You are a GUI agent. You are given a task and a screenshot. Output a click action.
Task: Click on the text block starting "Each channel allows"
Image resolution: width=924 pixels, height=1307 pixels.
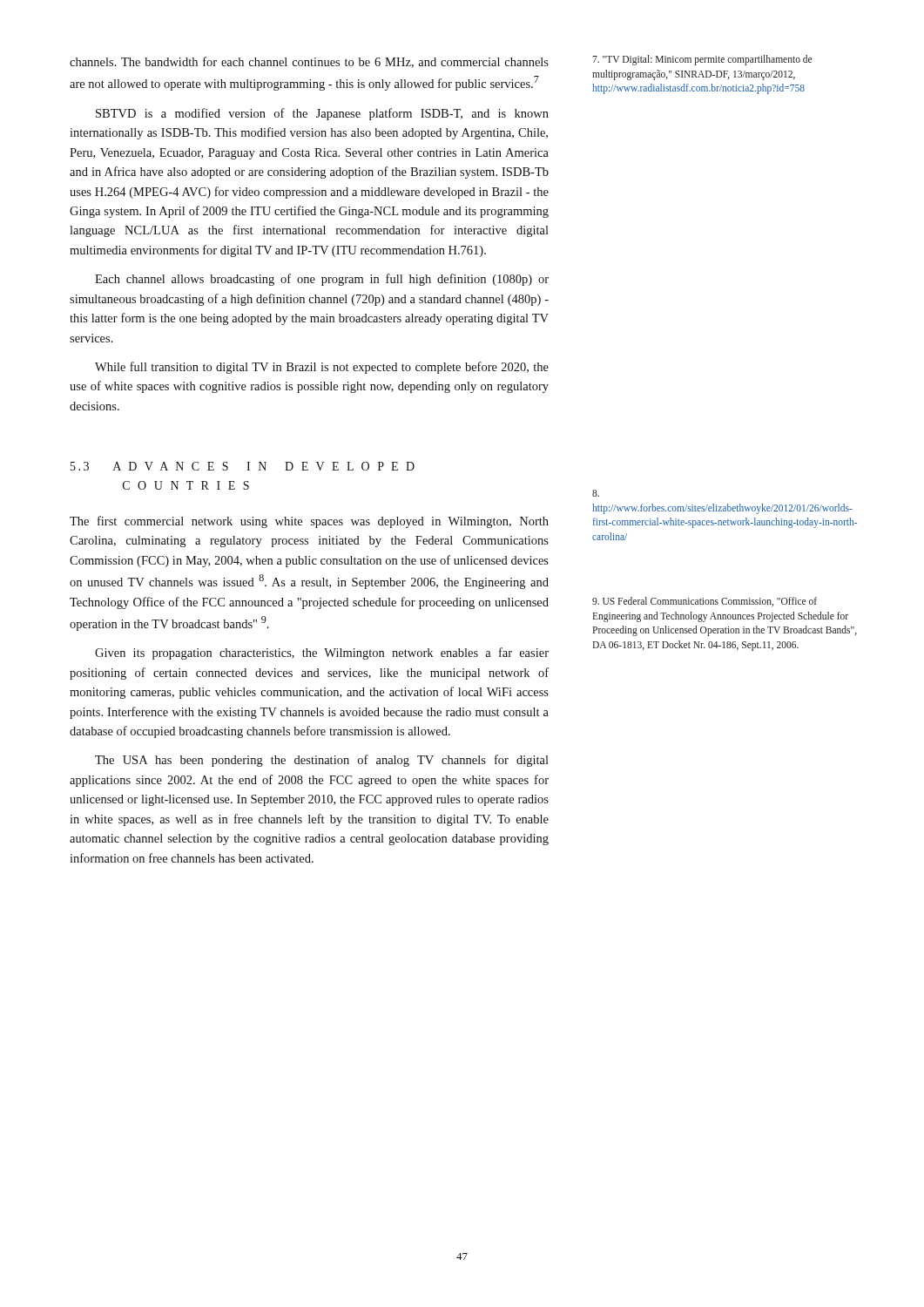(309, 309)
